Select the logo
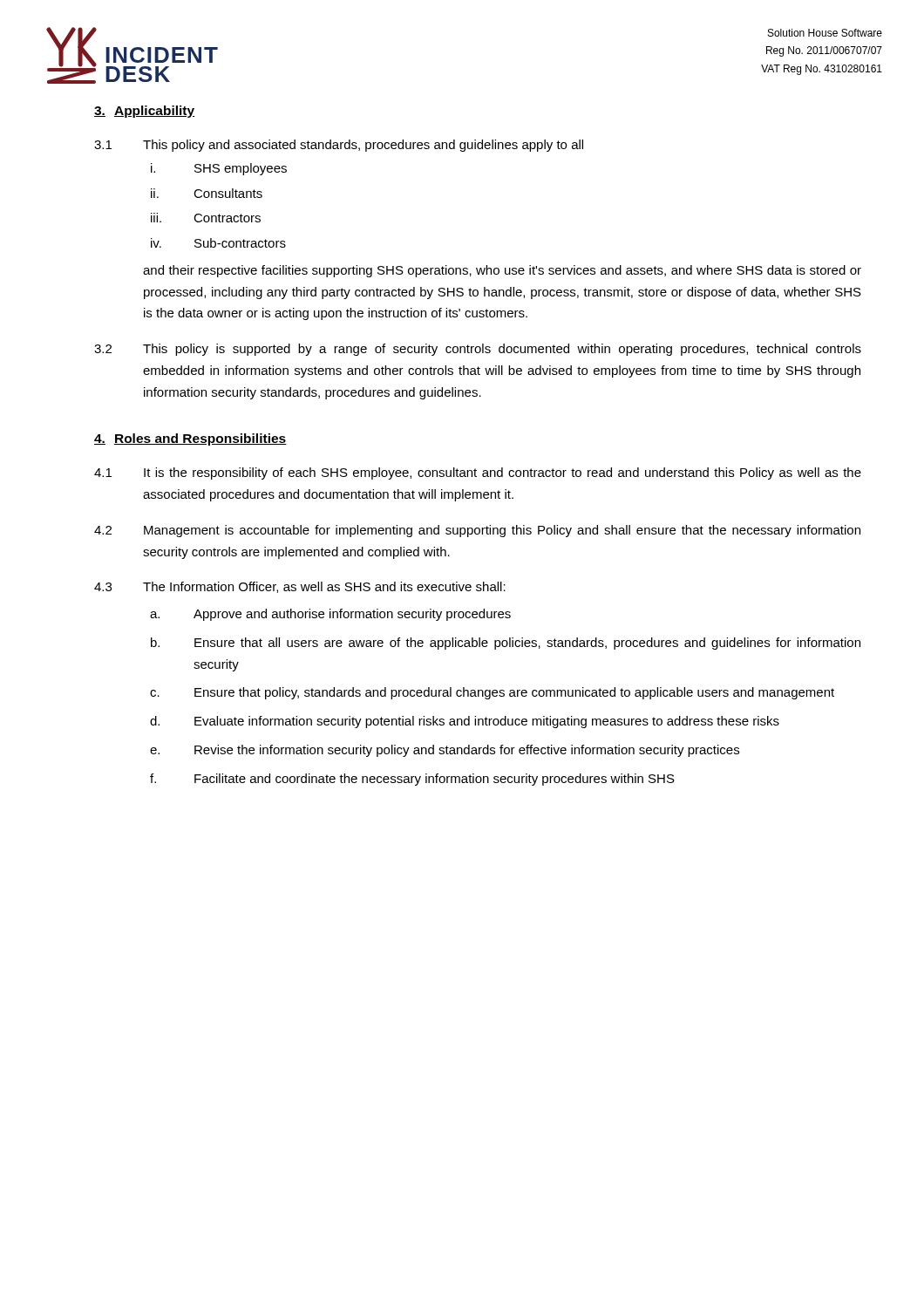Viewport: 924px width, 1308px height. click(x=138, y=54)
